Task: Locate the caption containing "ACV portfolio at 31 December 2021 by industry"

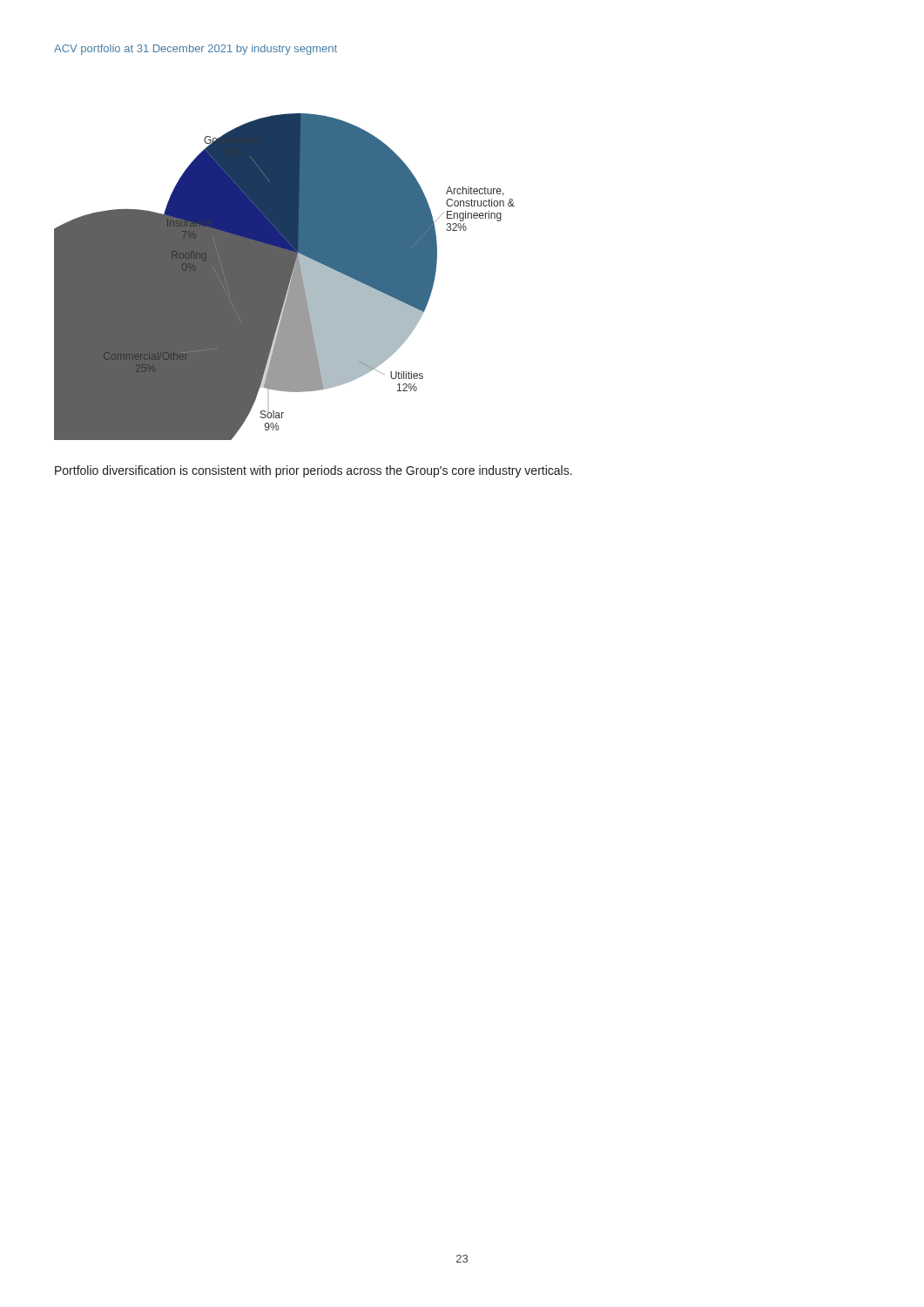Action: [196, 48]
